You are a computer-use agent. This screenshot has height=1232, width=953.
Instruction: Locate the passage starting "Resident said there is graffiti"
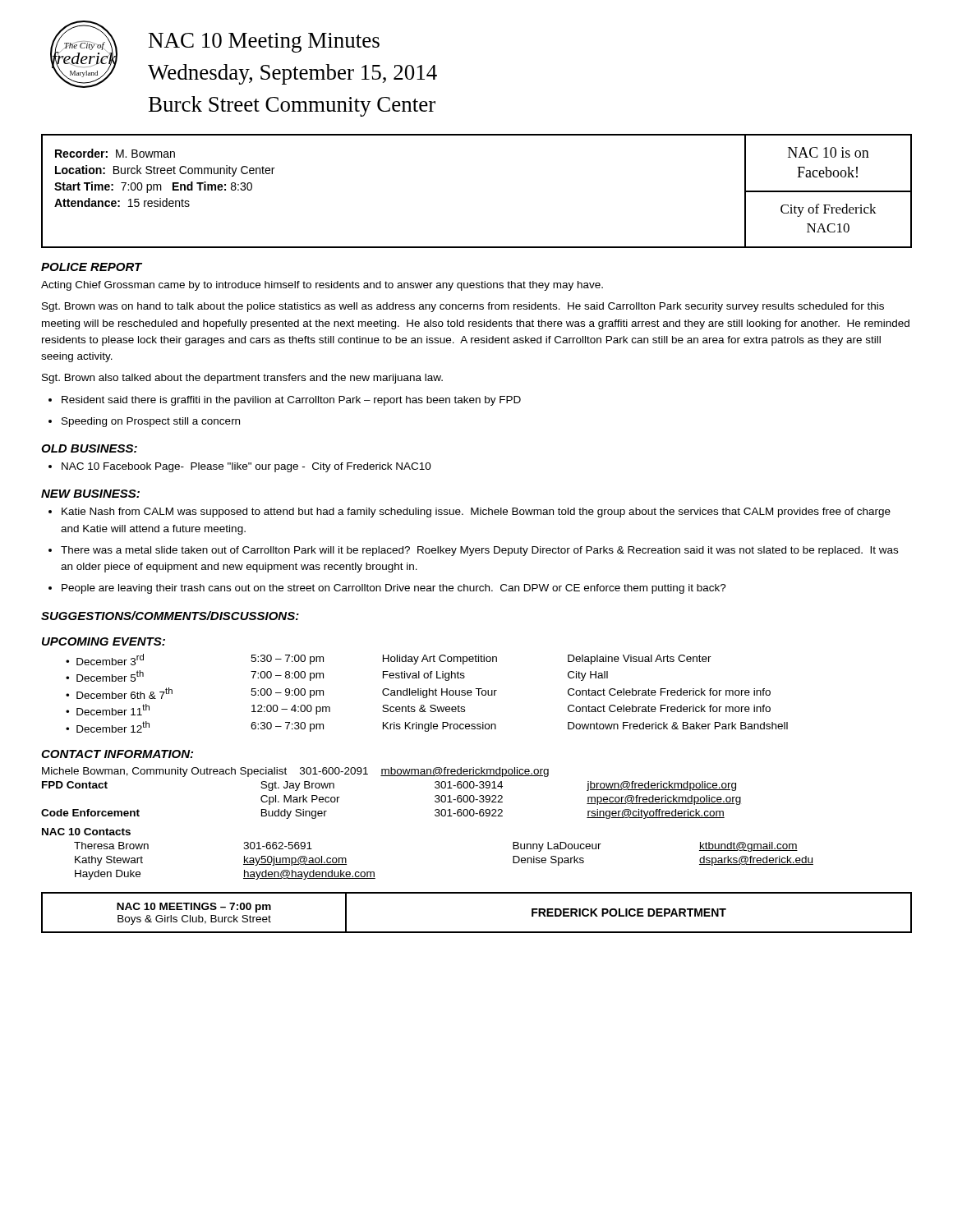tap(291, 399)
